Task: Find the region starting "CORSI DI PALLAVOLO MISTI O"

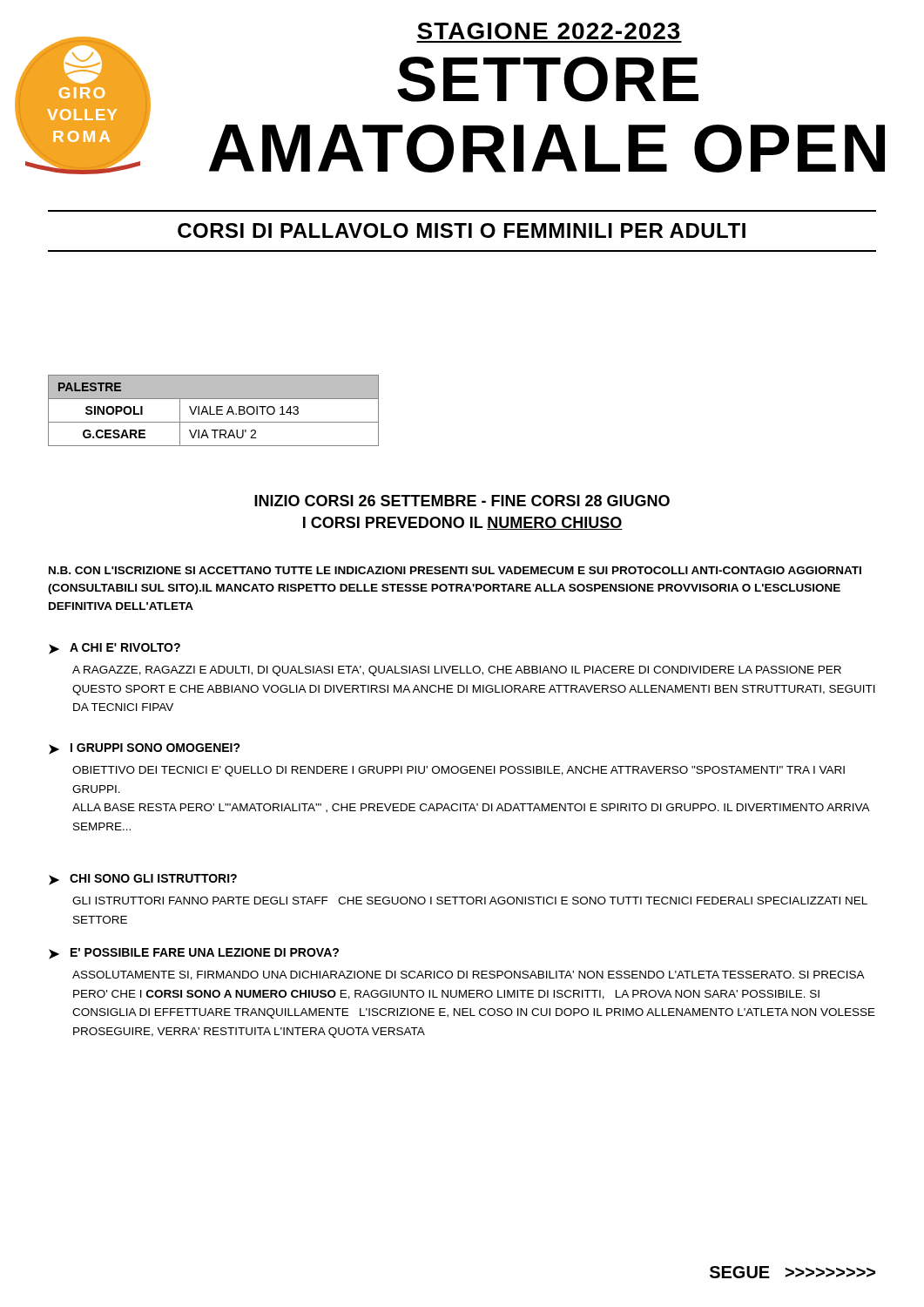Action: [462, 230]
